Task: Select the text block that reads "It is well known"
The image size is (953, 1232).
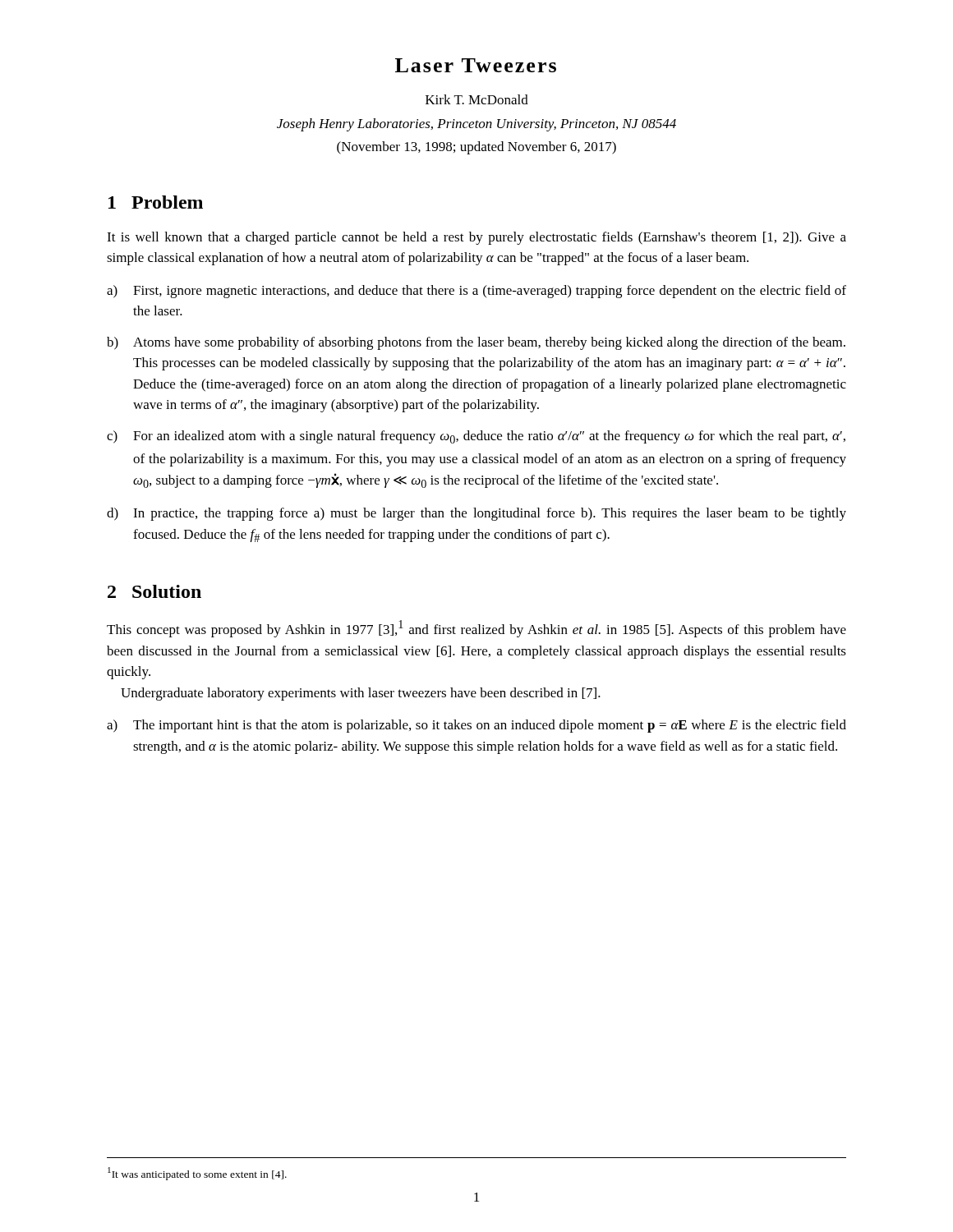Action: pyautogui.click(x=476, y=247)
